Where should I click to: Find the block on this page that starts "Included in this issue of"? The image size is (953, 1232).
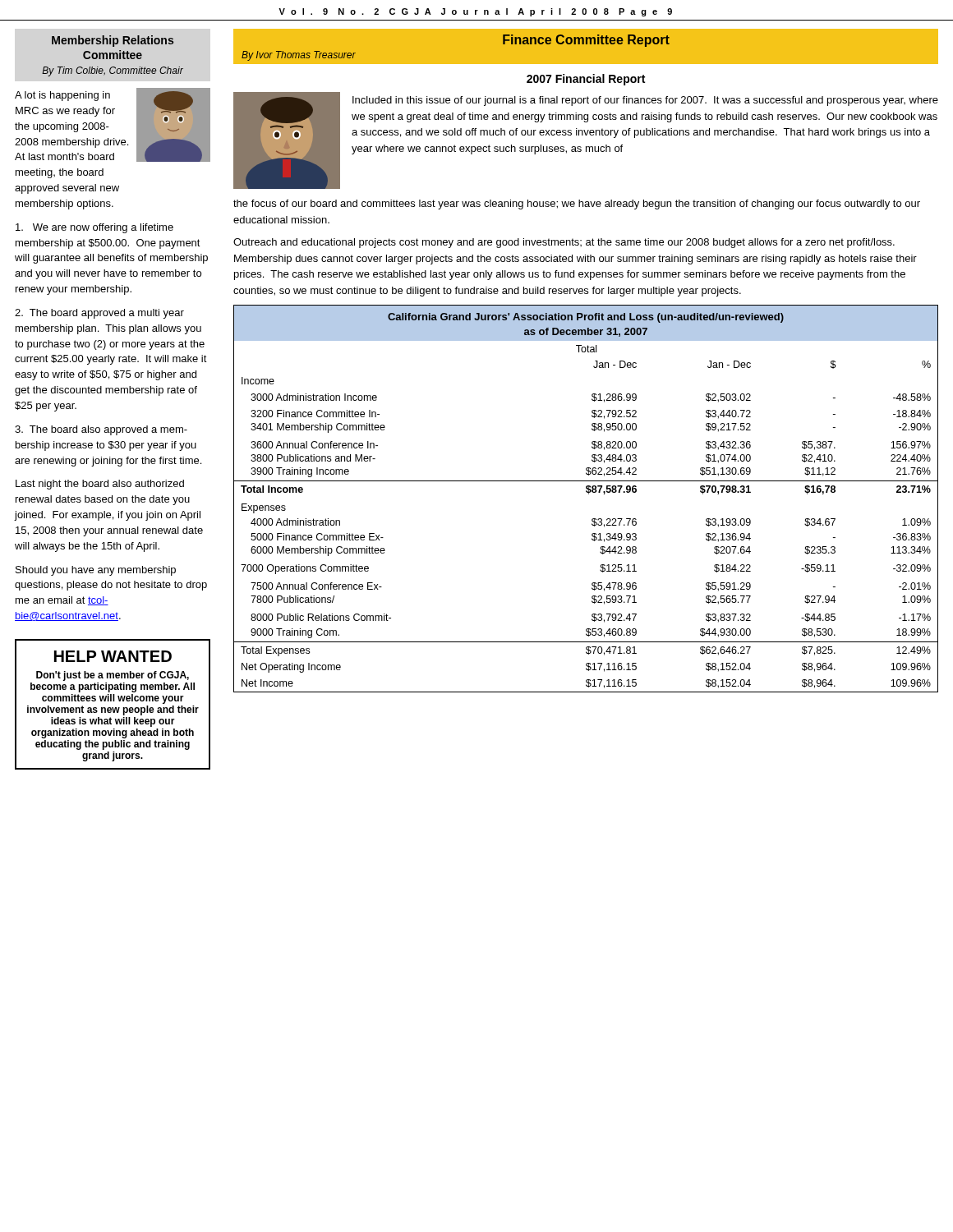point(645,124)
